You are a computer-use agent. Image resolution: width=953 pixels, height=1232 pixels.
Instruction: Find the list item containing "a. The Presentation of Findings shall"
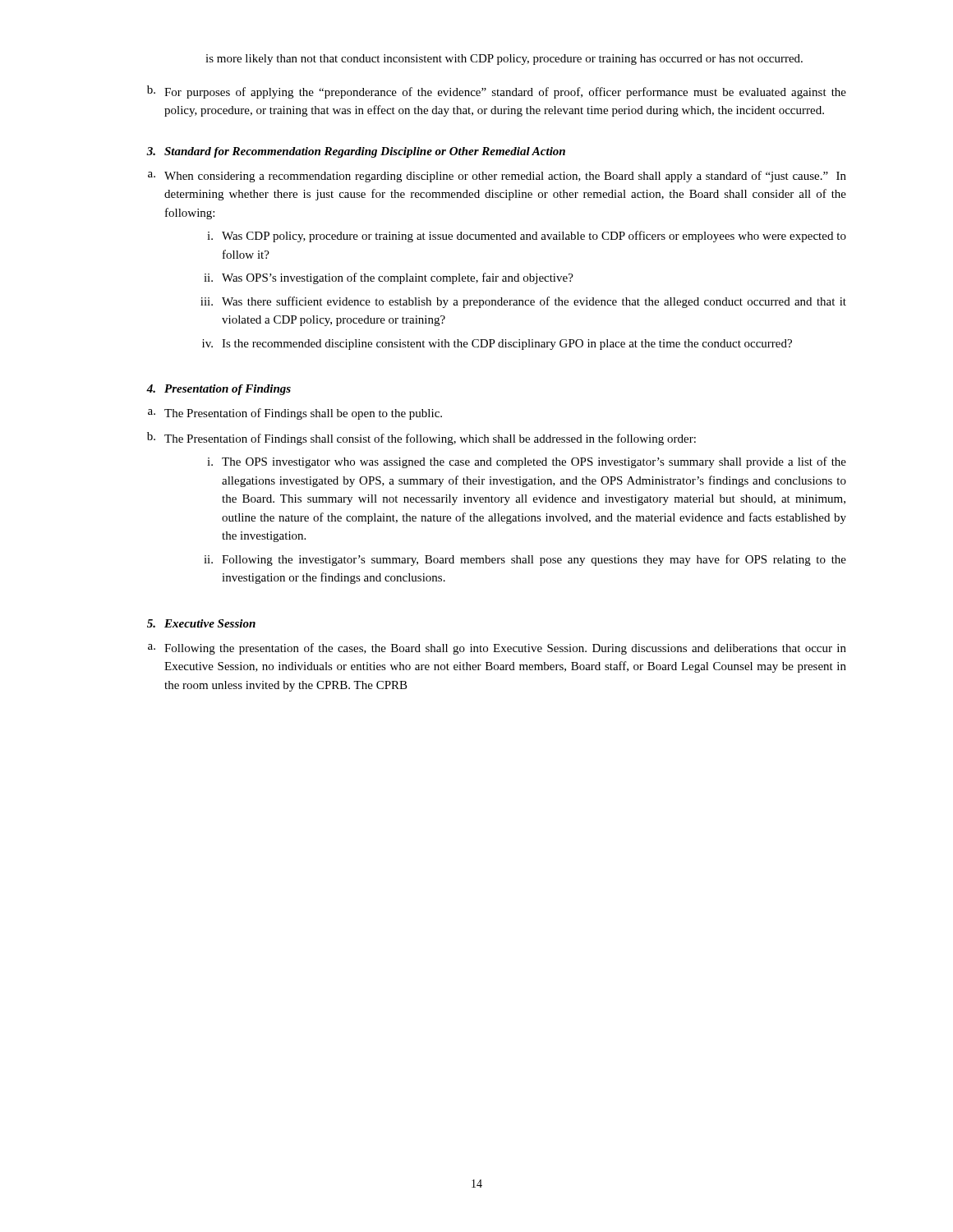(295, 414)
